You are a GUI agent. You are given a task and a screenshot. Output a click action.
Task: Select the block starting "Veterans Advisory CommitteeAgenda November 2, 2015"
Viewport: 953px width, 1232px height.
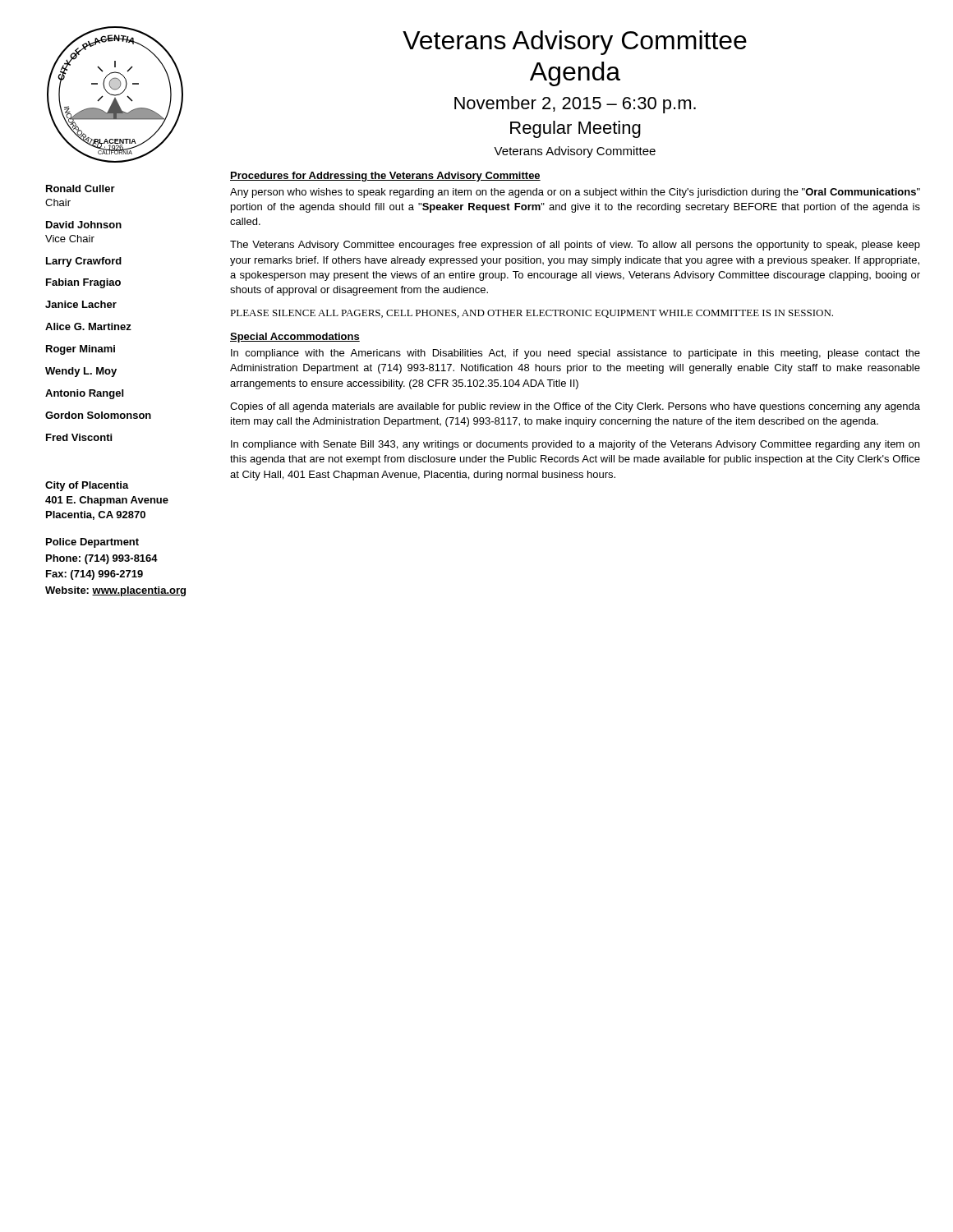pos(575,91)
